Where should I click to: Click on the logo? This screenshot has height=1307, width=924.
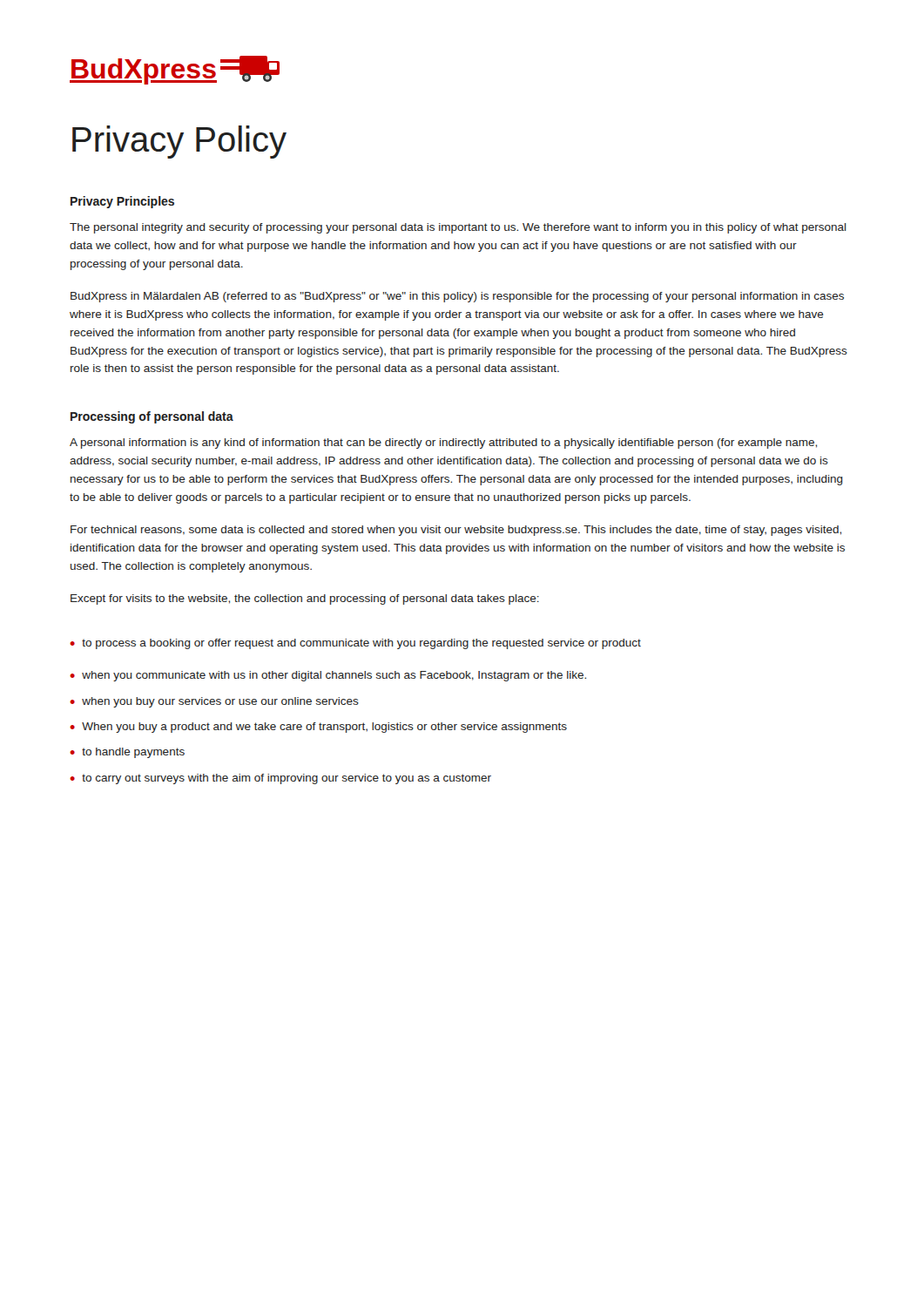click(462, 69)
